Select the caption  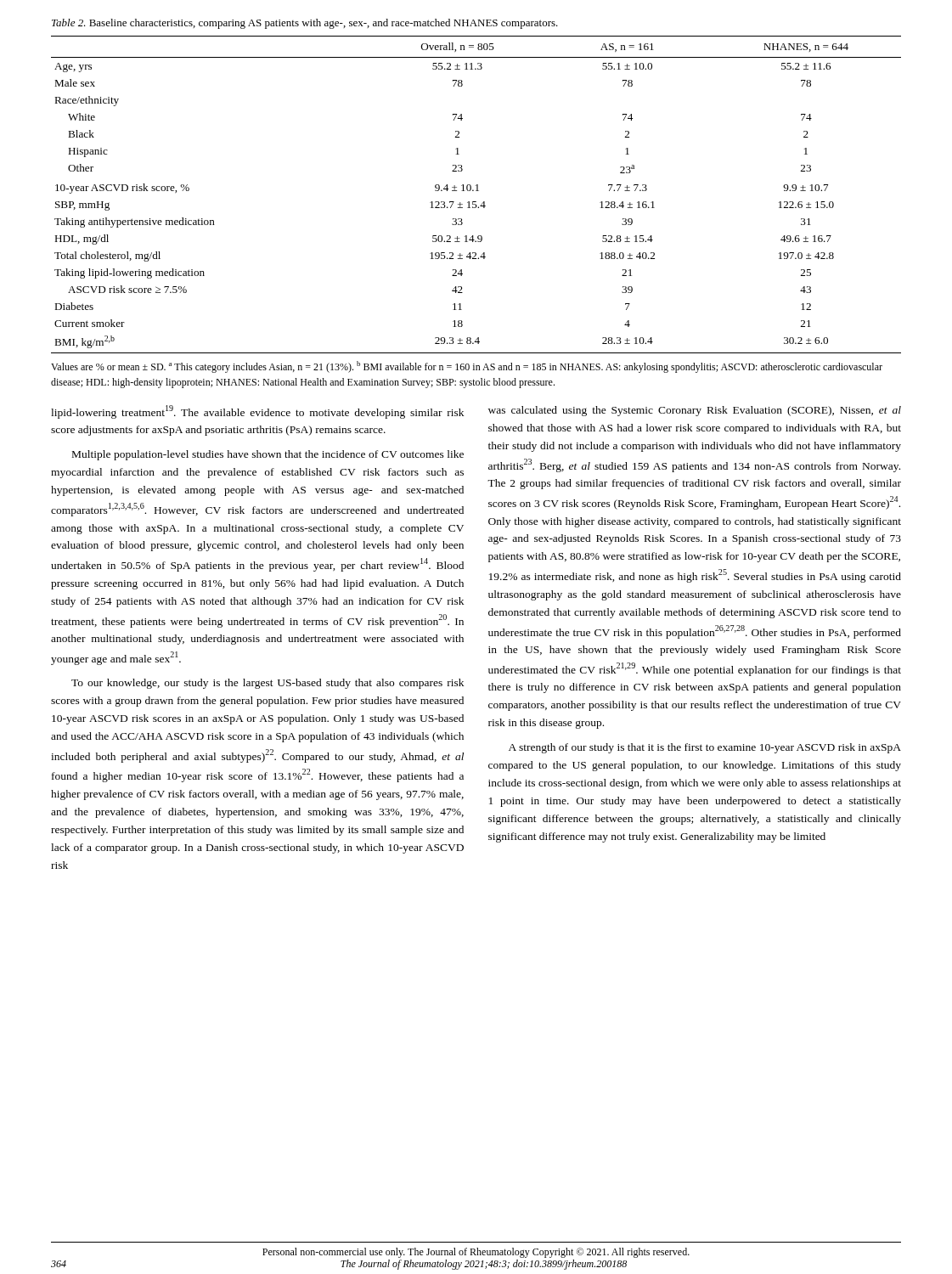point(305,23)
